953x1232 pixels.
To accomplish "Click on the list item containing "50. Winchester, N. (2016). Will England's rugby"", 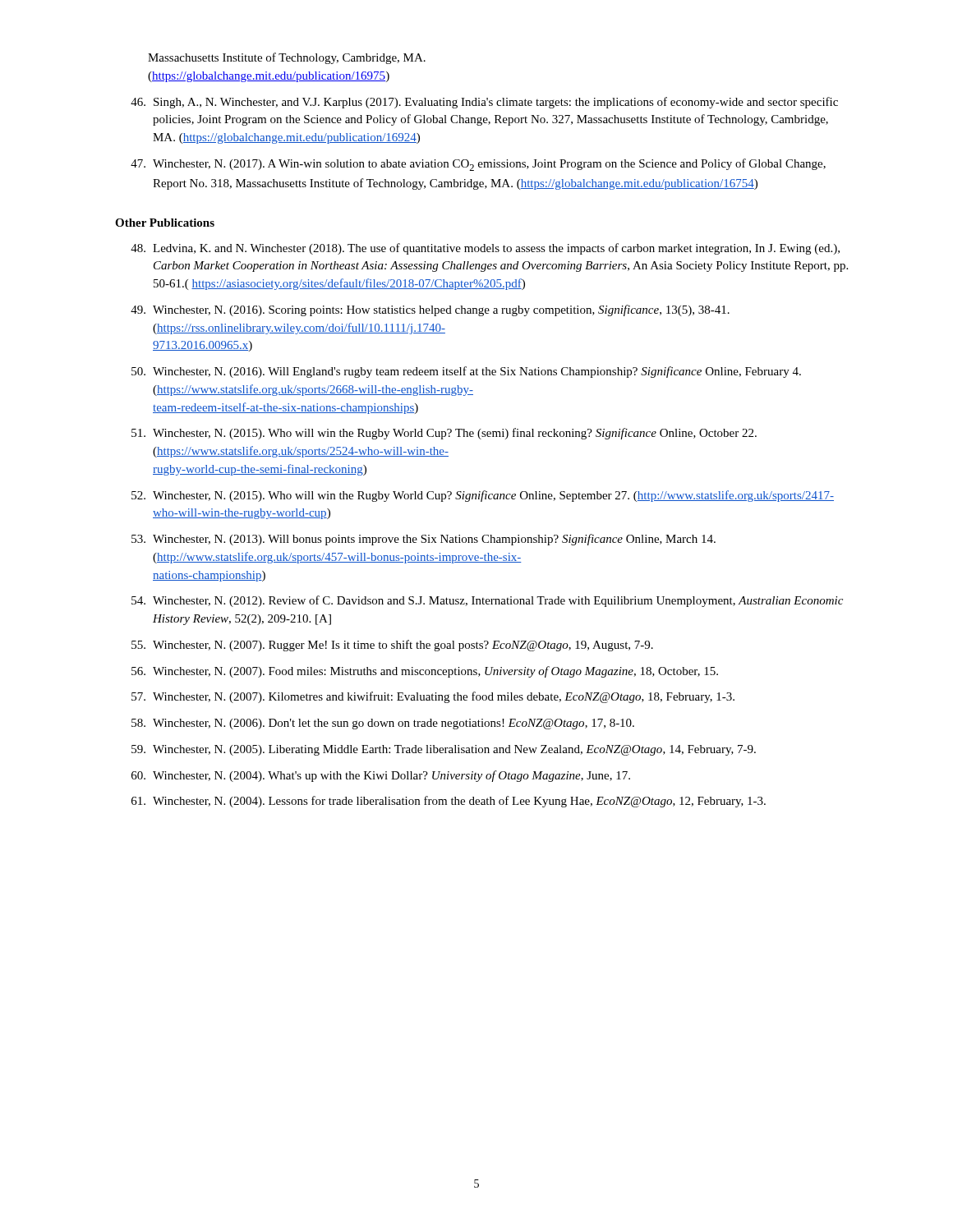I will (466, 372).
